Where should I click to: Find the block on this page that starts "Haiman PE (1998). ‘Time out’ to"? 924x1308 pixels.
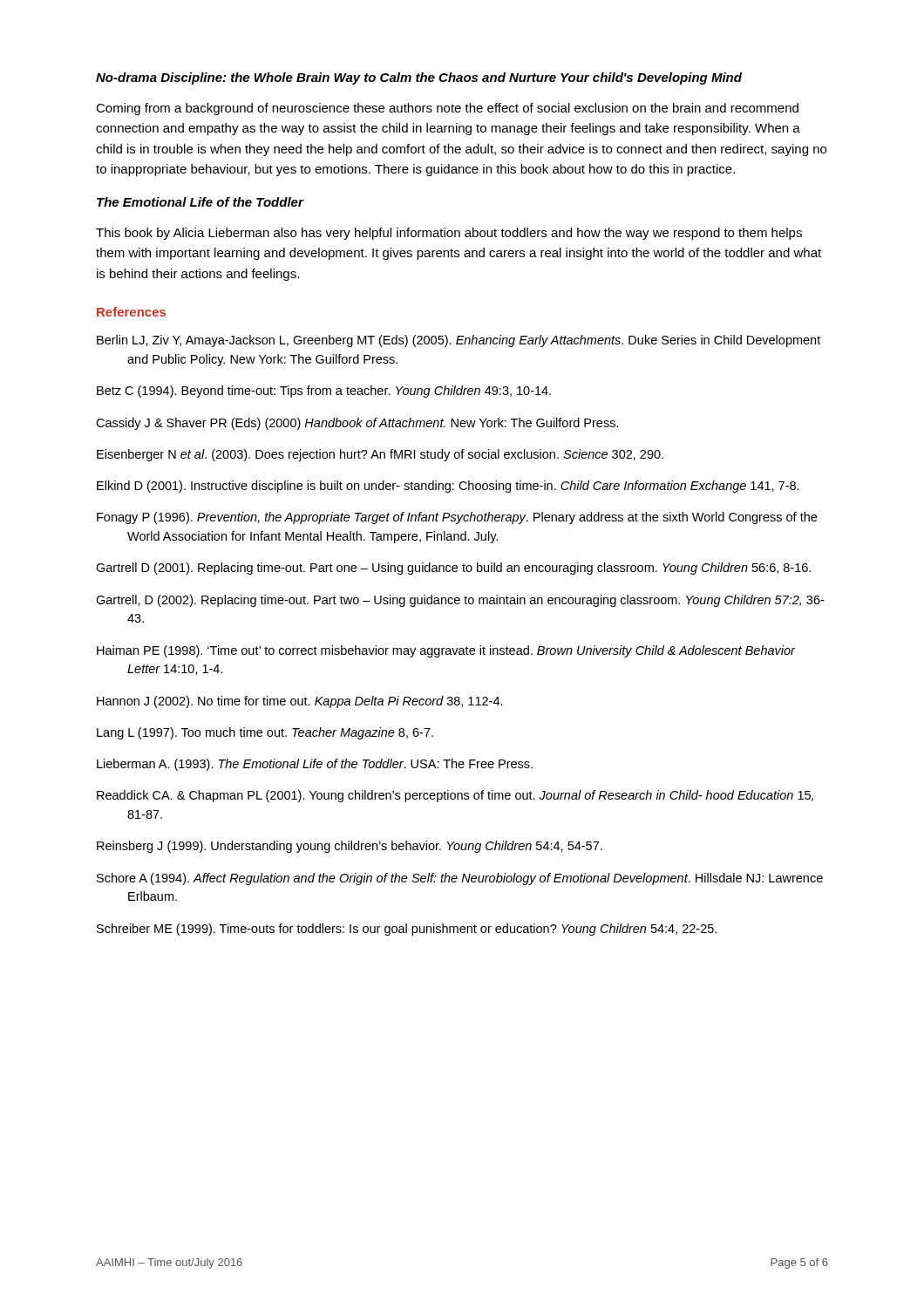[462, 660]
